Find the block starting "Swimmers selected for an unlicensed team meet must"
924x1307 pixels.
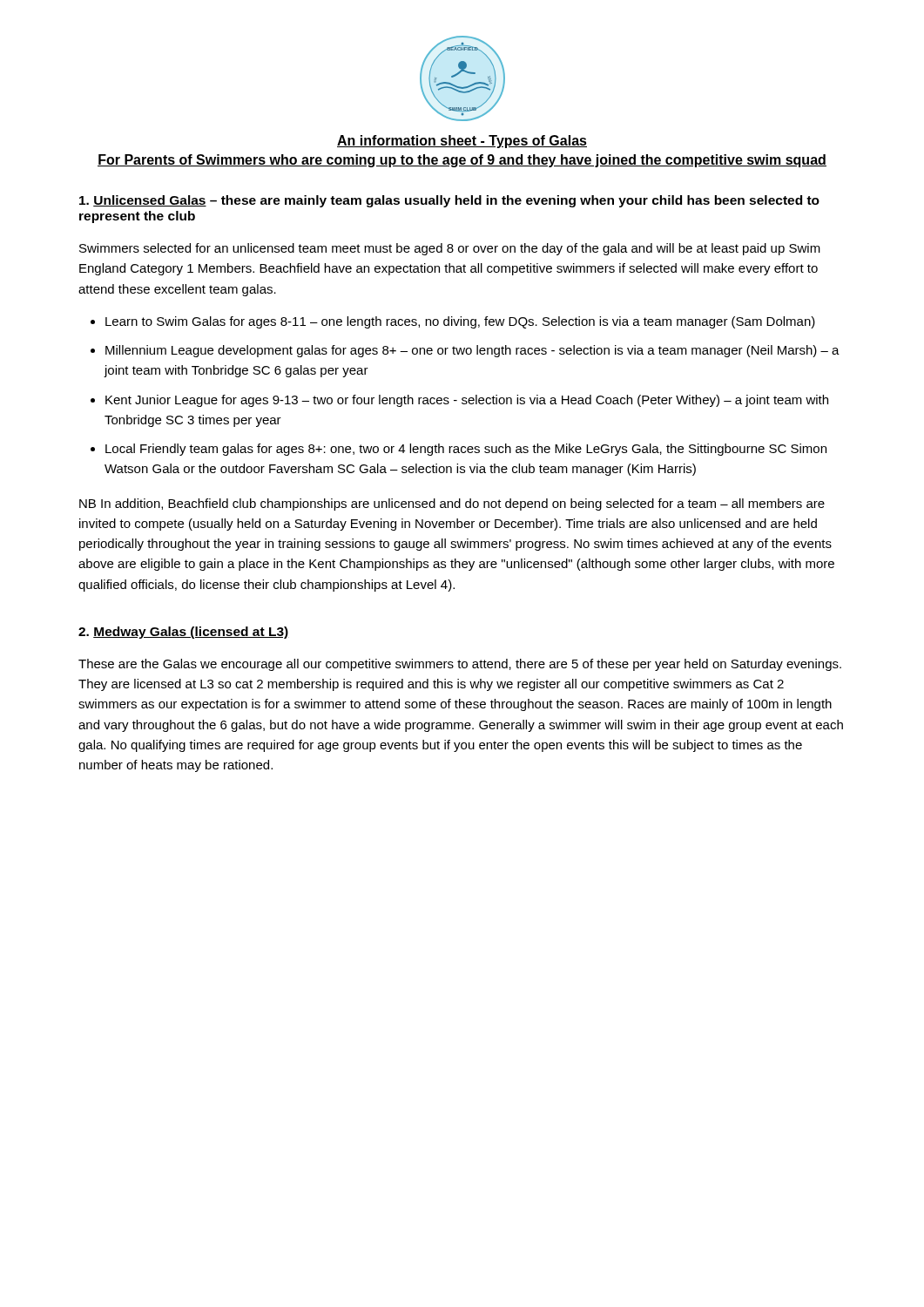(449, 268)
